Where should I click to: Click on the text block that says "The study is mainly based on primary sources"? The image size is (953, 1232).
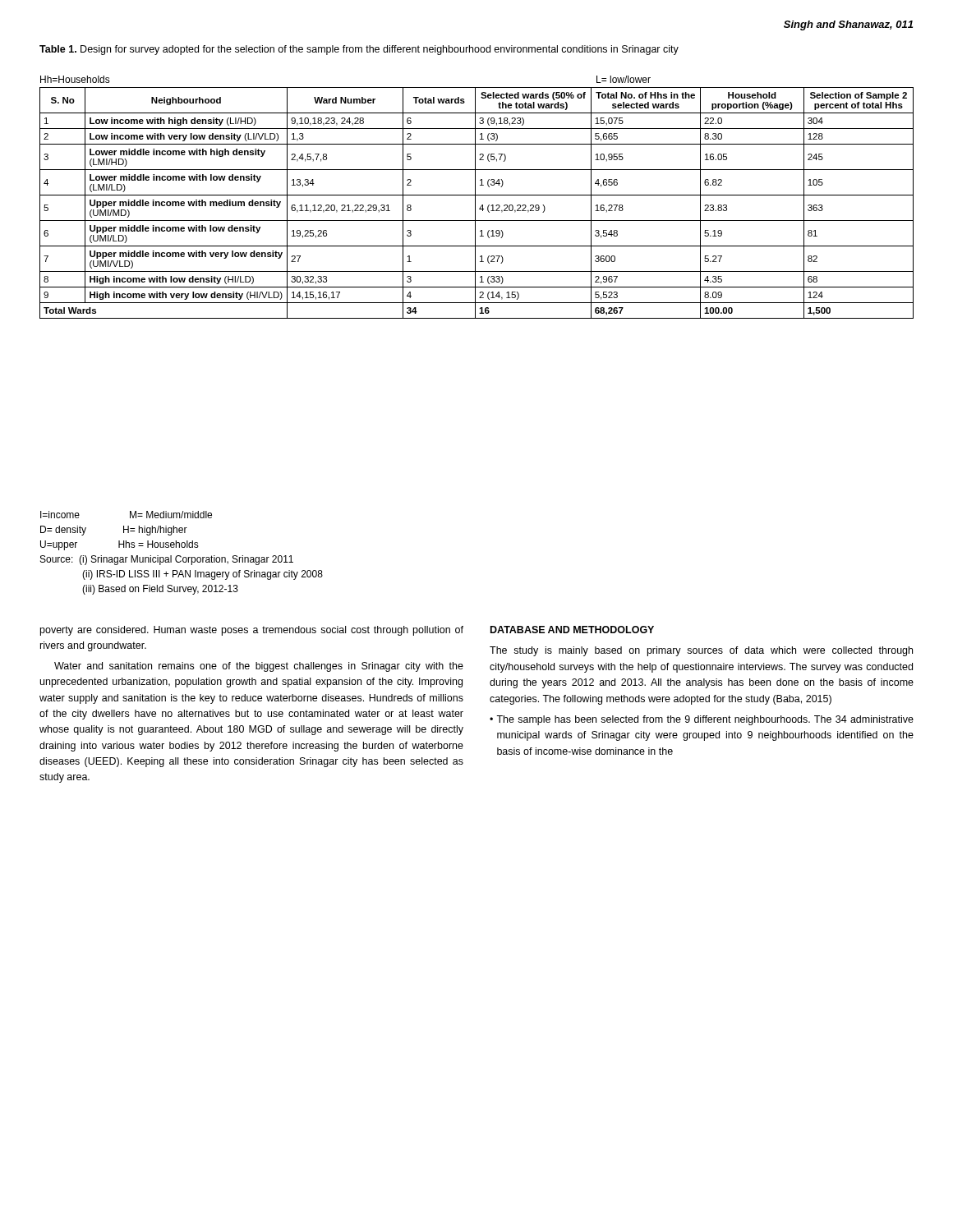click(x=702, y=675)
